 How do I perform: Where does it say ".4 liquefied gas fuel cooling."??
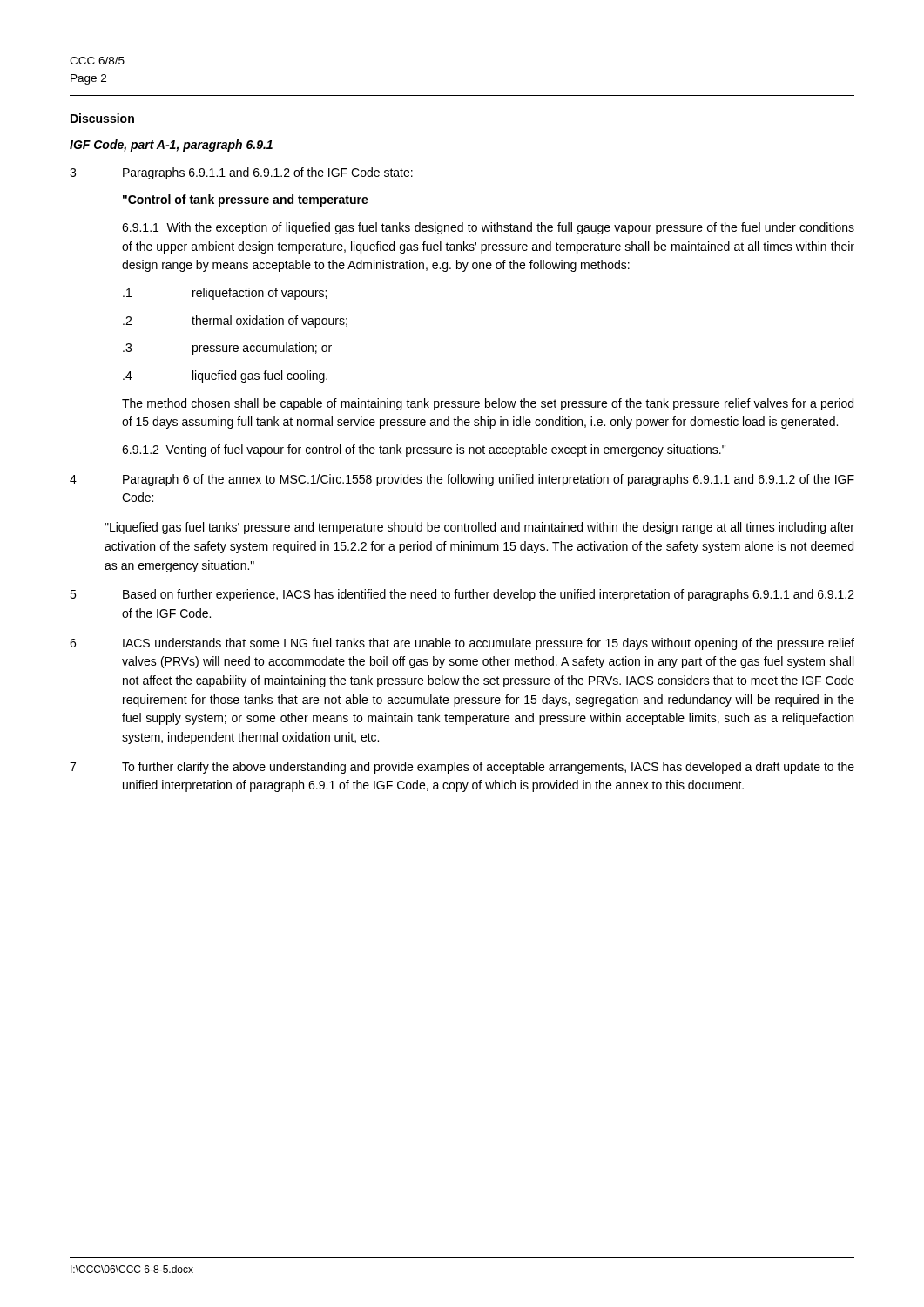(x=225, y=376)
